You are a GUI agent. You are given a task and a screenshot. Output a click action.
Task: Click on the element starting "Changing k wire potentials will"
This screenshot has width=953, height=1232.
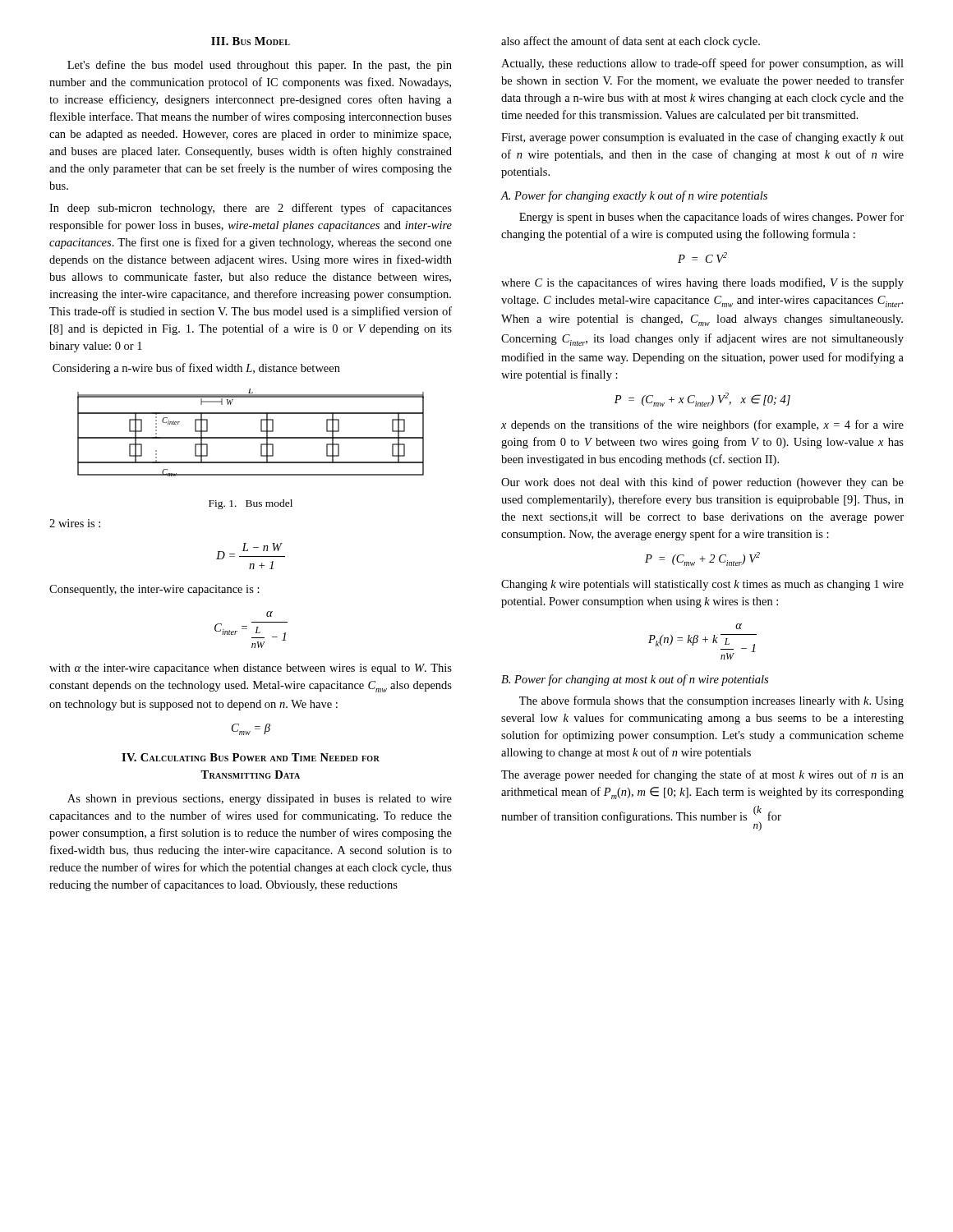(702, 593)
